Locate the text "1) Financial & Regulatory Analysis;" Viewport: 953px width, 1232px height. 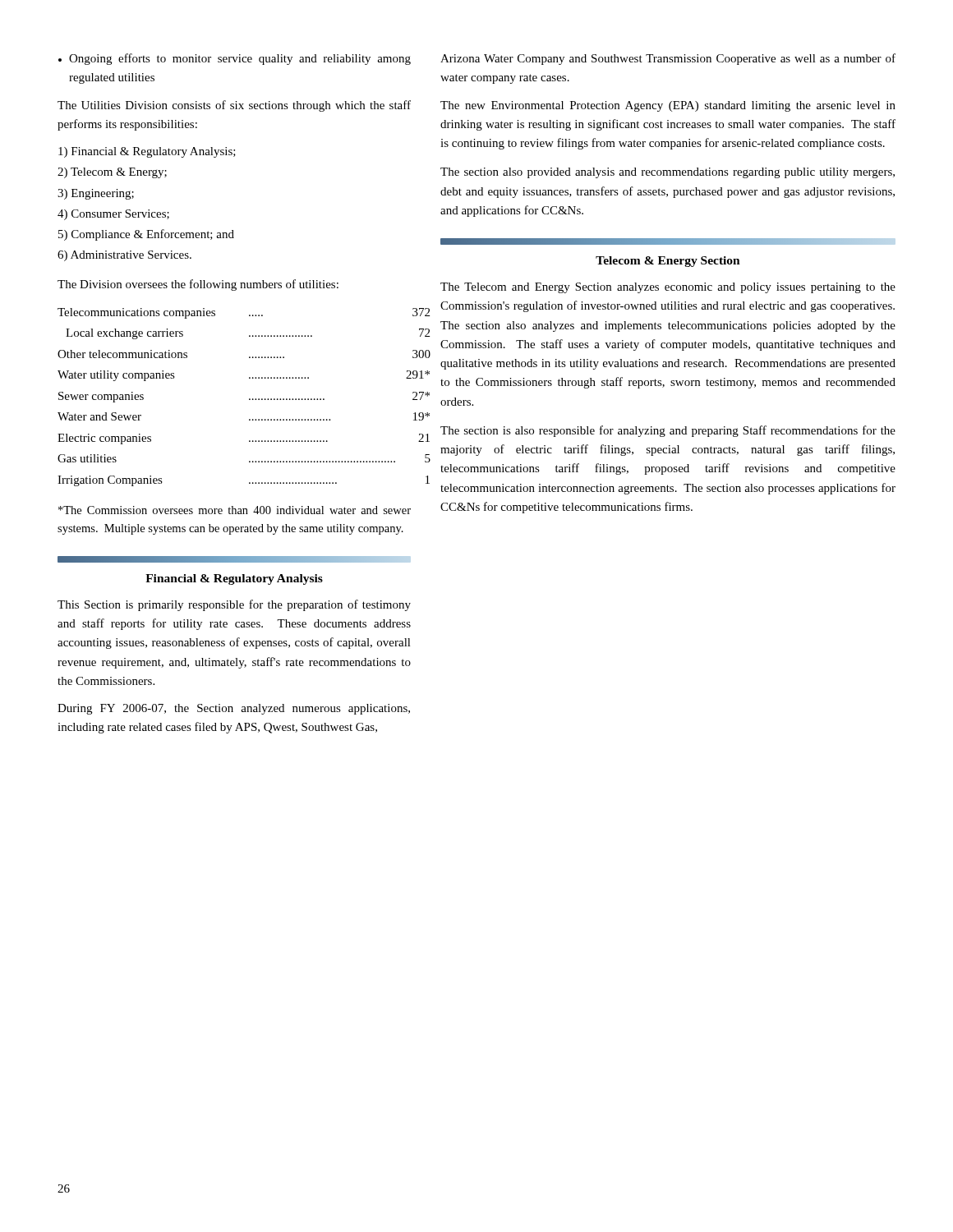point(147,151)
